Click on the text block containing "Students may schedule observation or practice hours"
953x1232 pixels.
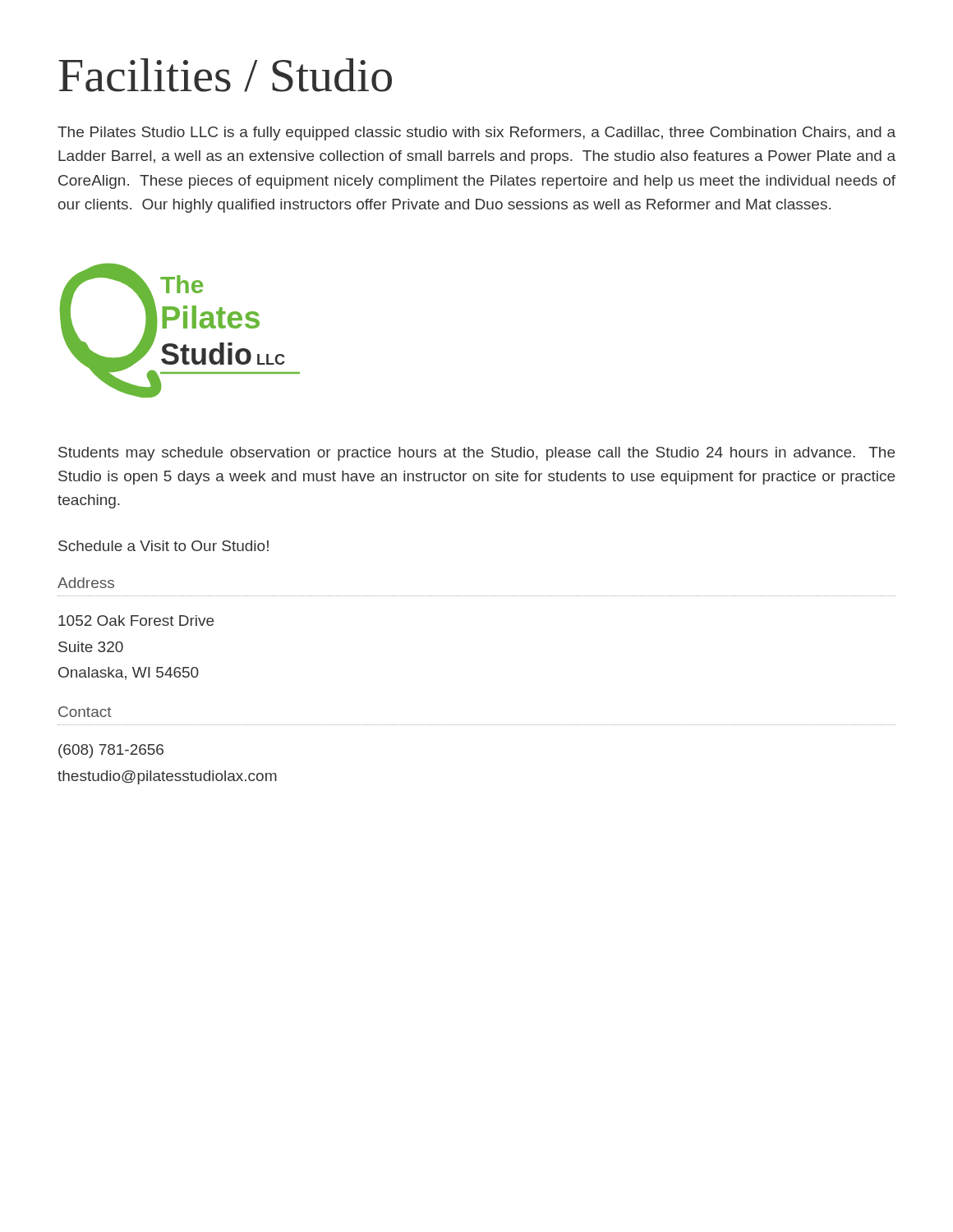pyautogui.click(x=476, y=476)
